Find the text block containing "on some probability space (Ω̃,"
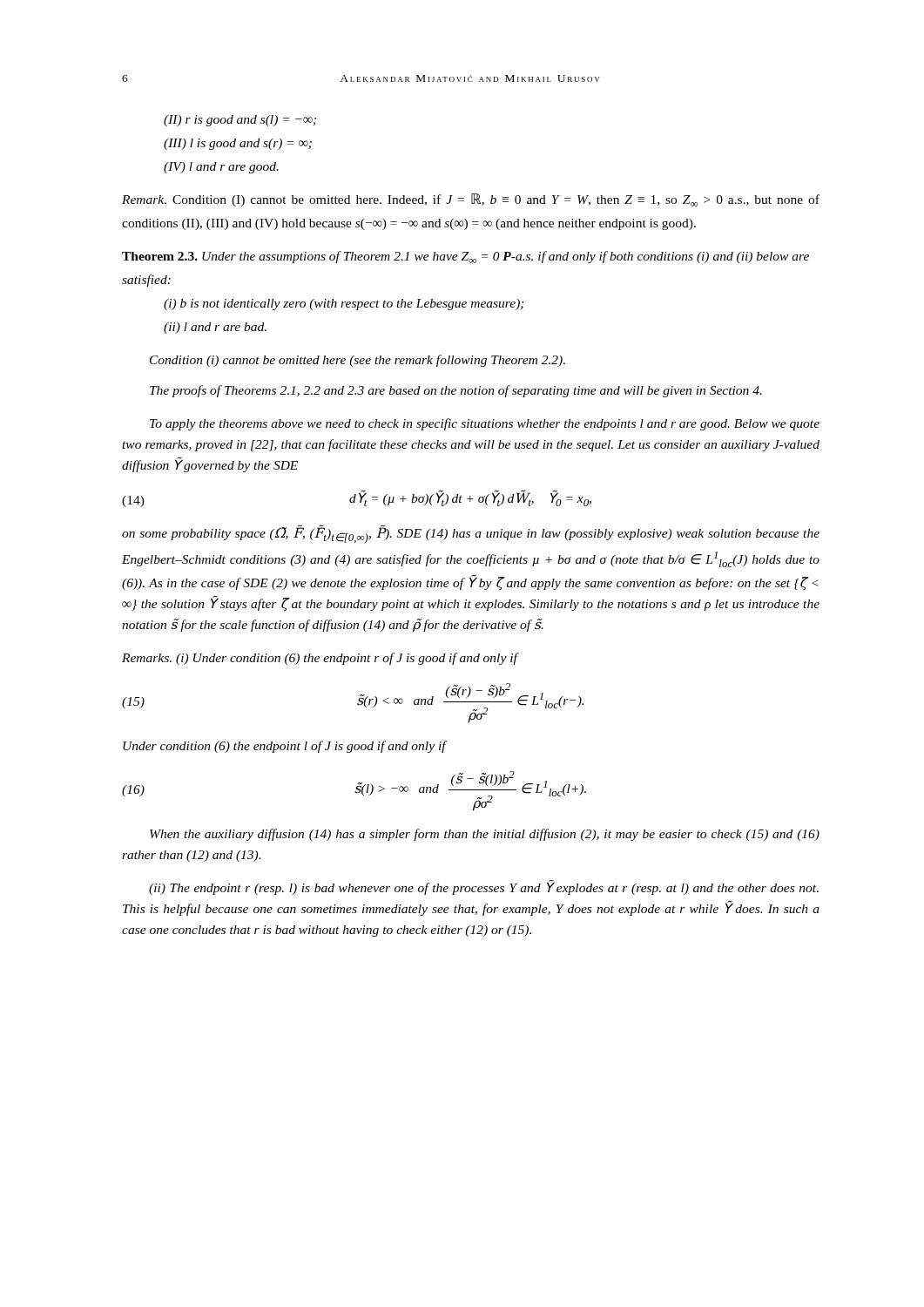Viewport: 924px width, 1307px height. pos(471,578)
